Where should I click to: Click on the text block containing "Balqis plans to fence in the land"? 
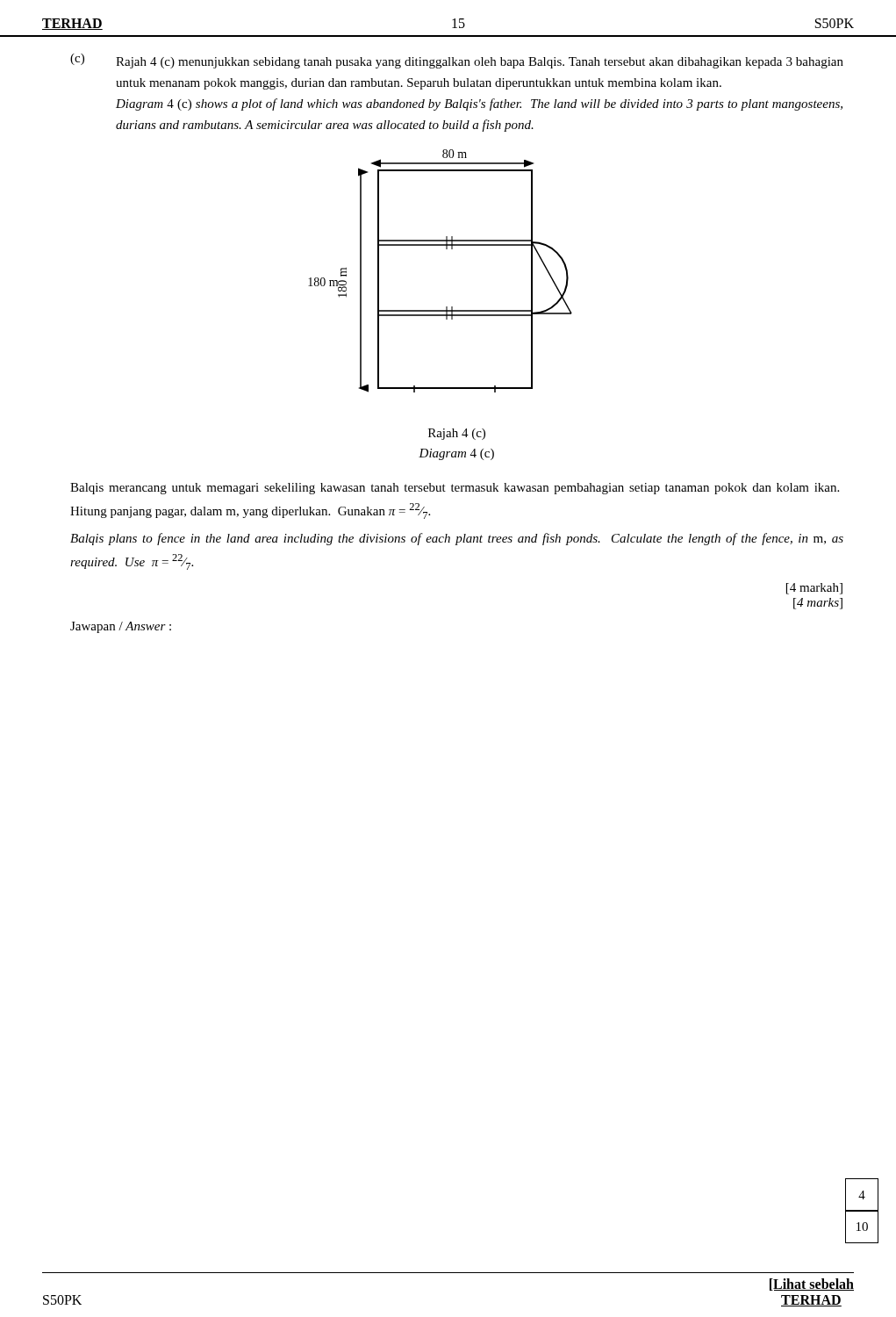(x=457, y=552)
